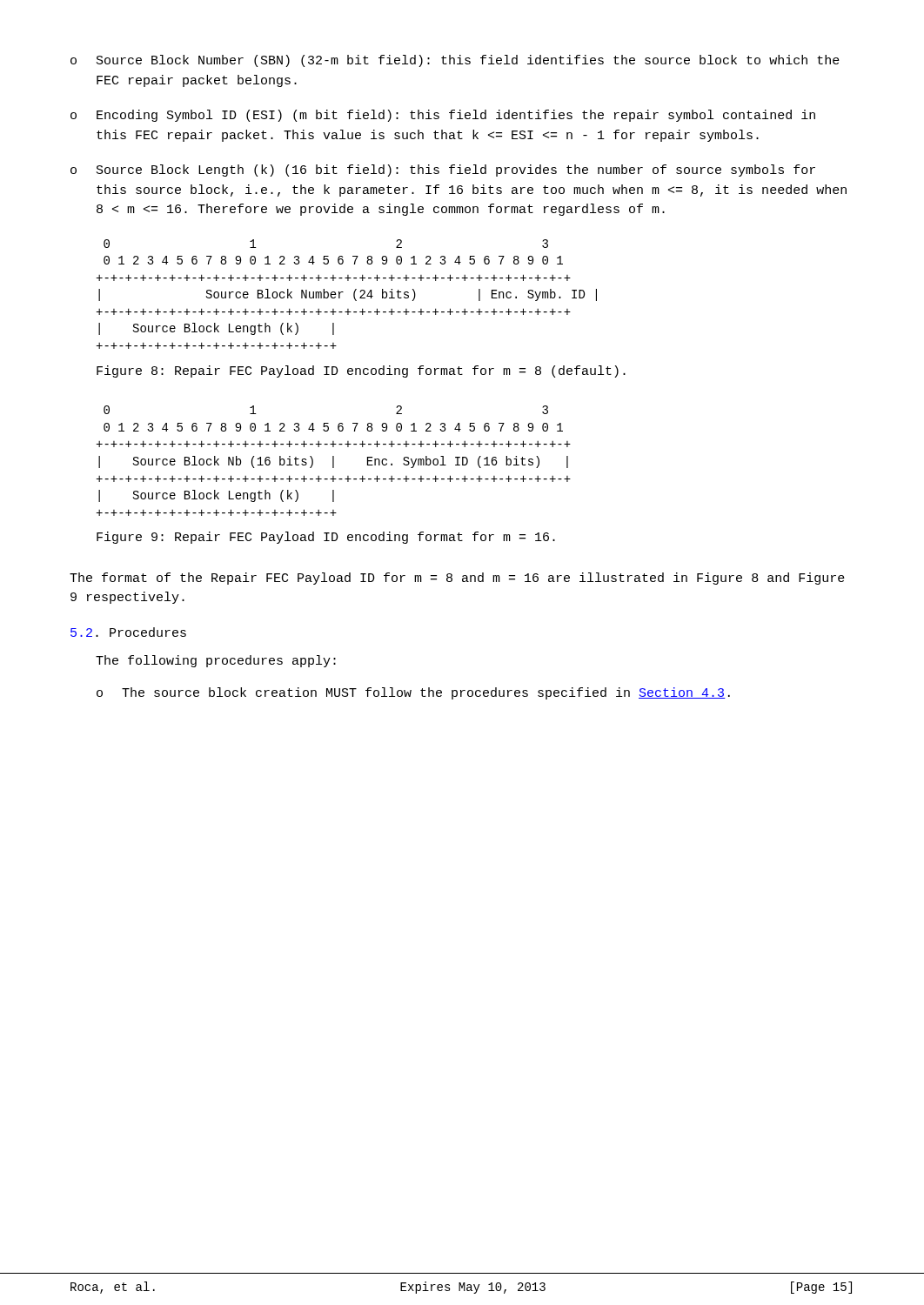Select the caption containing "Figure 9: Repair FEC Payload ID encoding"
Image resolution: width=924 pixels, height=1305 pixels.
[x=327, y=538]
